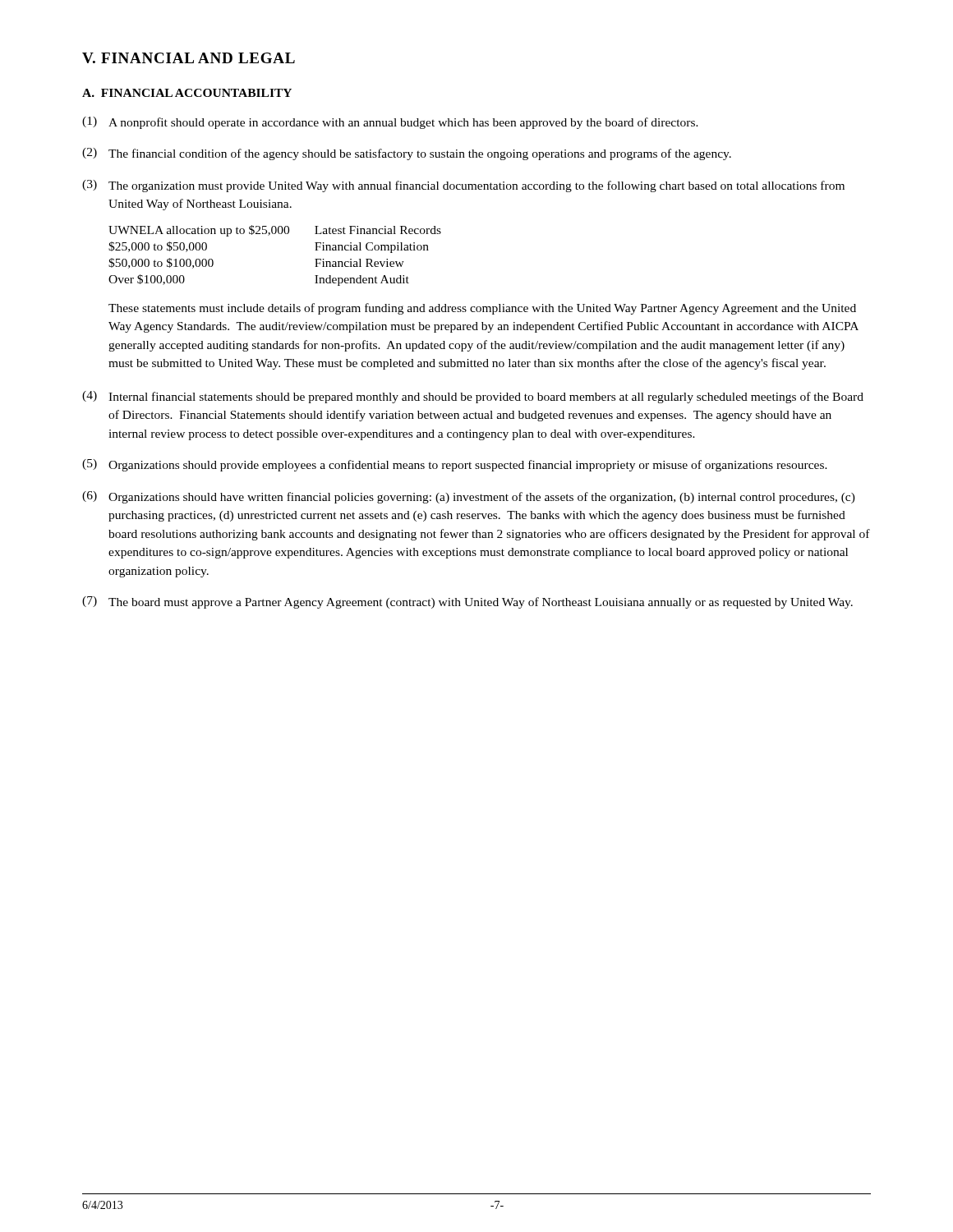Point to "V. FINANCIAL AND LEGAL"
The height and width of the screenshot is (1232, 953).
189,58
